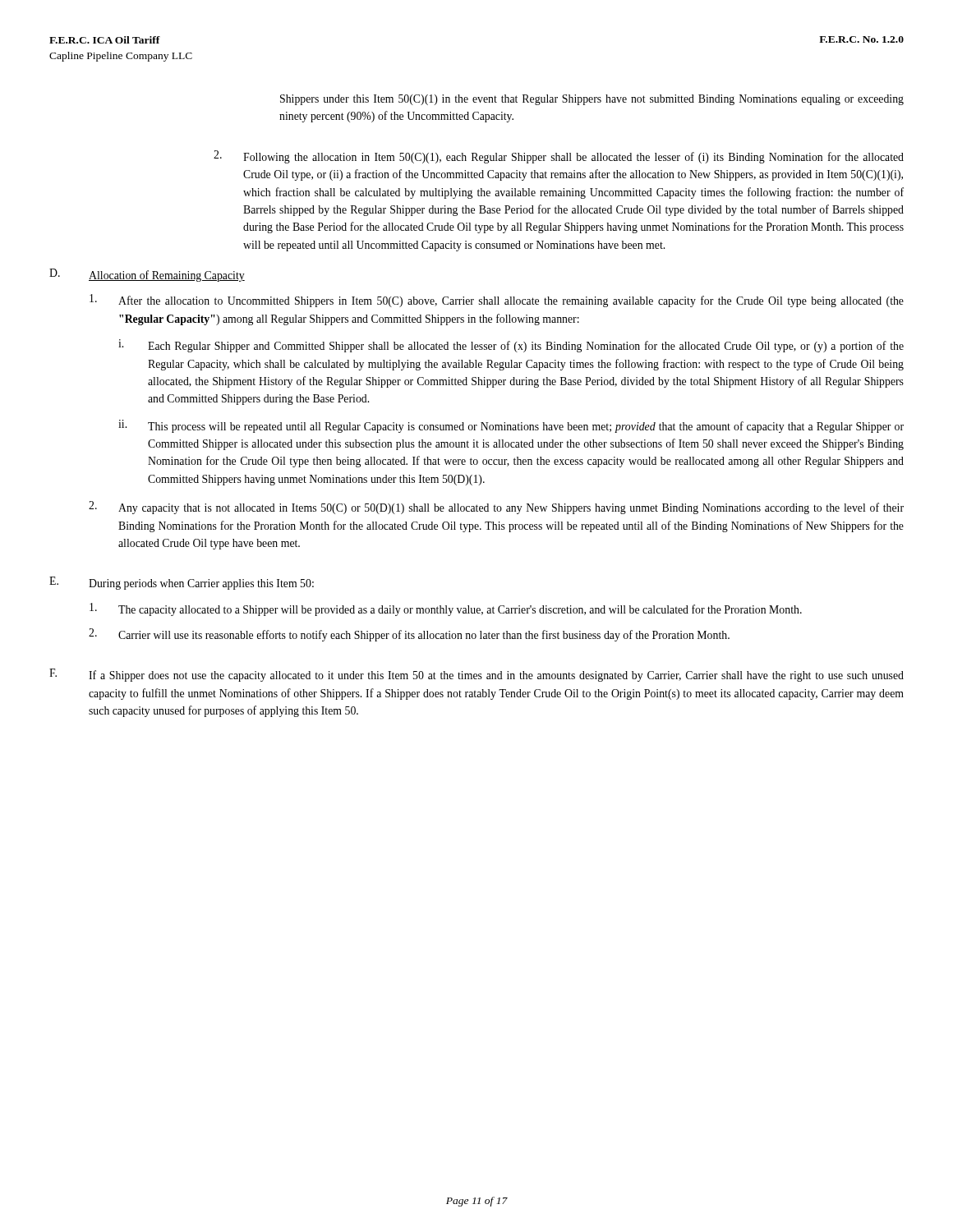Locate the list item containing "Any capacity that"

511,526
